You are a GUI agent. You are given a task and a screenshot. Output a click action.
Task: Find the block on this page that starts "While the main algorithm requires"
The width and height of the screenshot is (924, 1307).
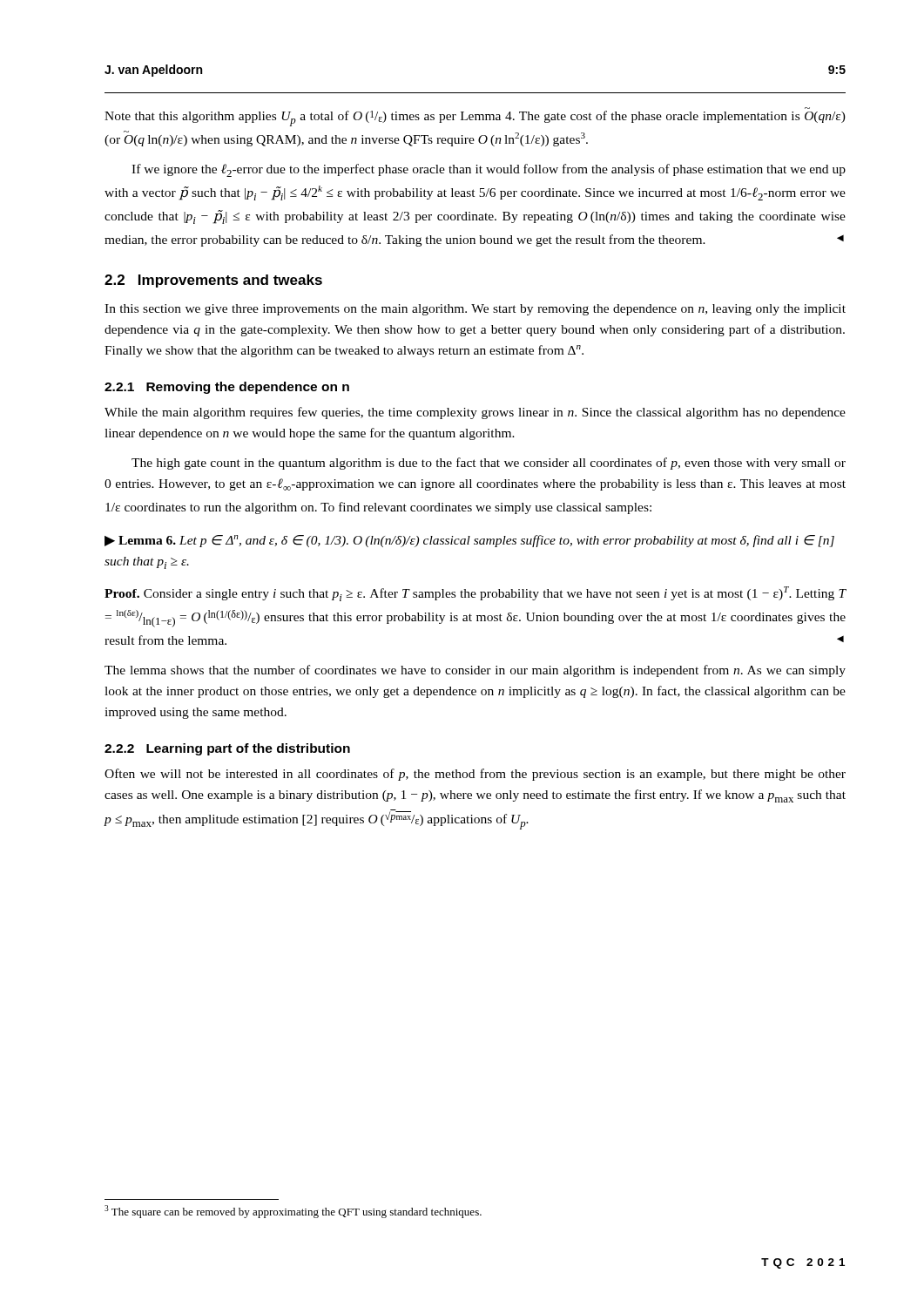click(475, 422)
